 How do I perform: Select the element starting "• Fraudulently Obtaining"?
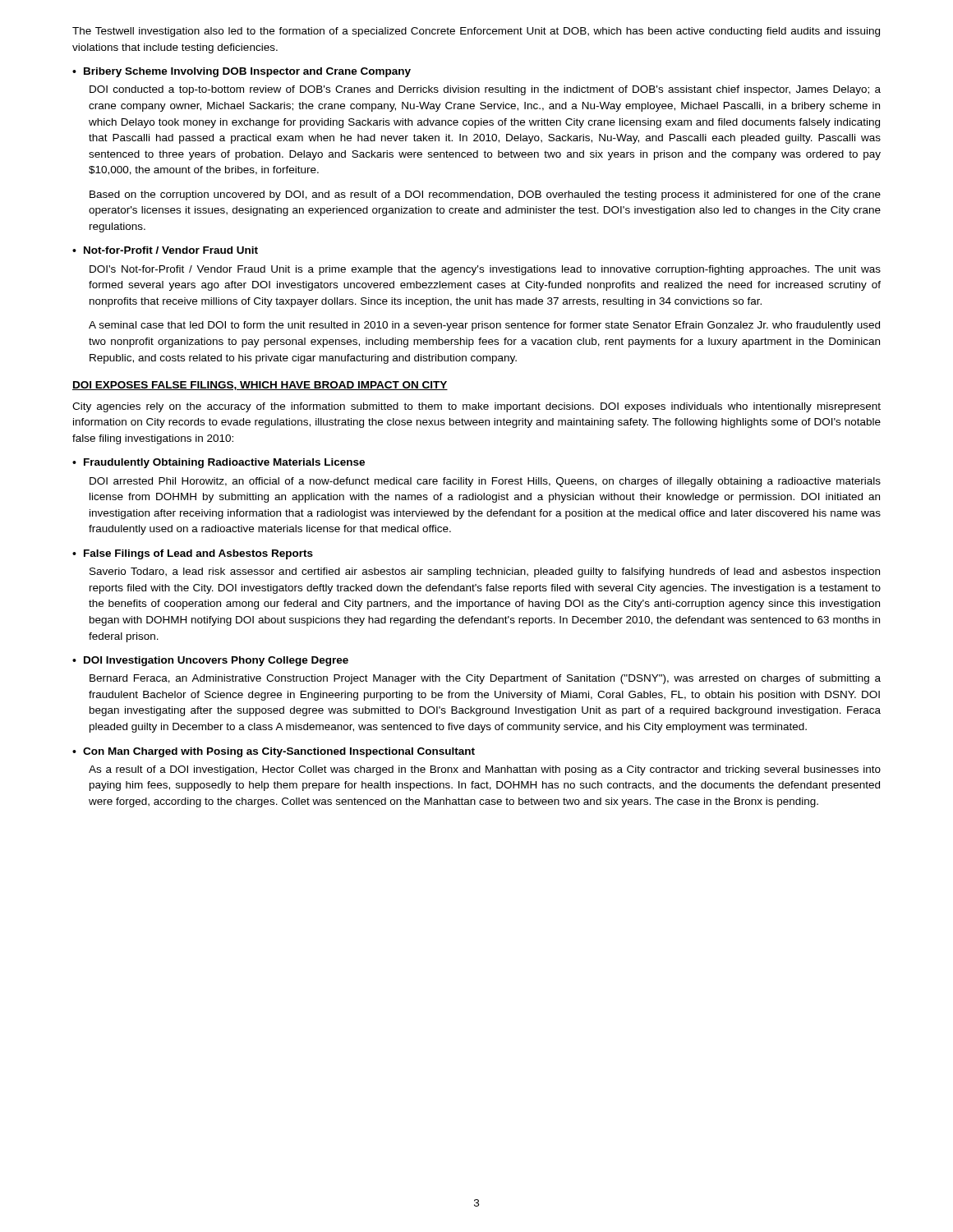(x=476, y=496)
